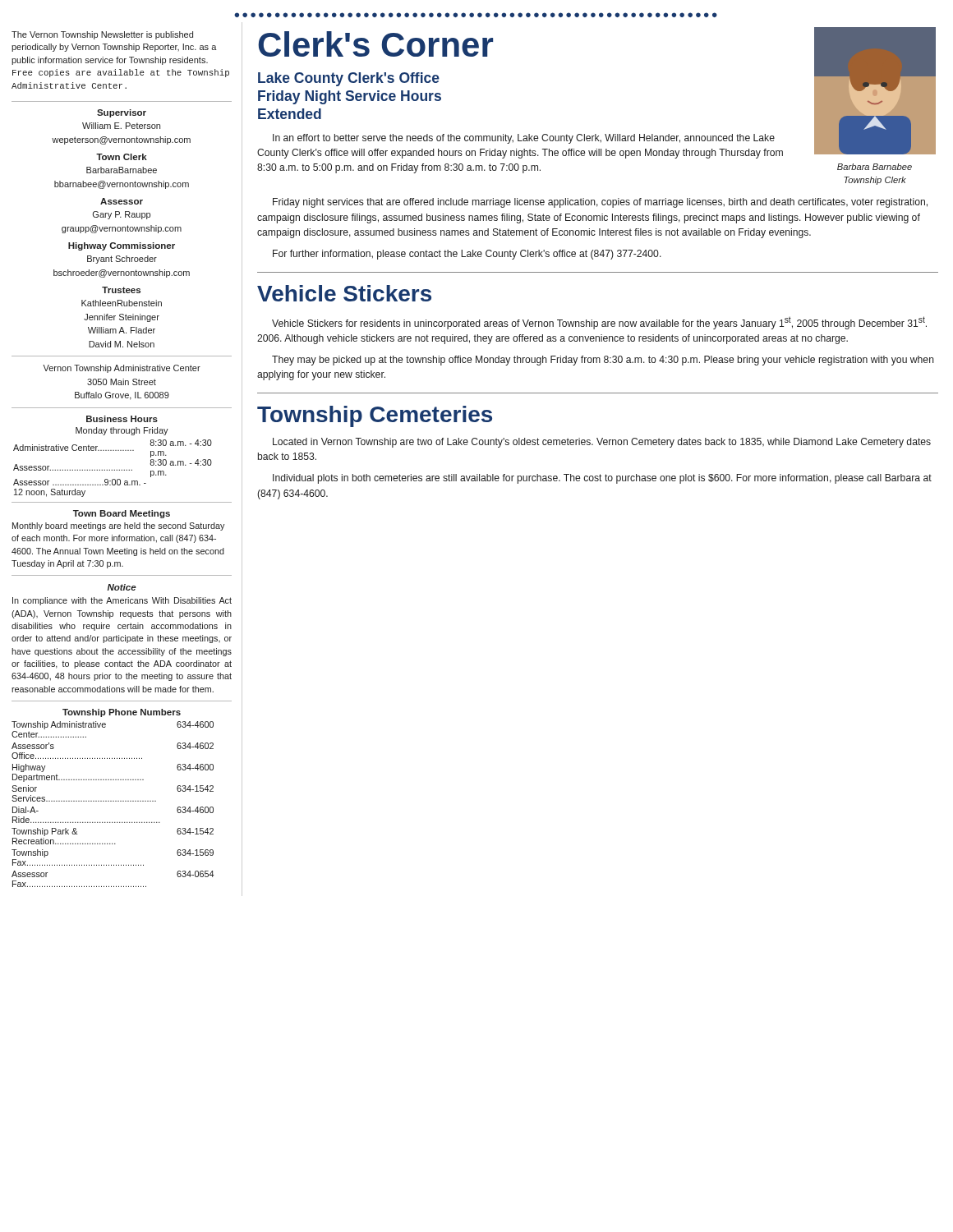
Task: Find the element starting "Township Cemeteries"
Action: pyautogui.click(x=375, y=414)
